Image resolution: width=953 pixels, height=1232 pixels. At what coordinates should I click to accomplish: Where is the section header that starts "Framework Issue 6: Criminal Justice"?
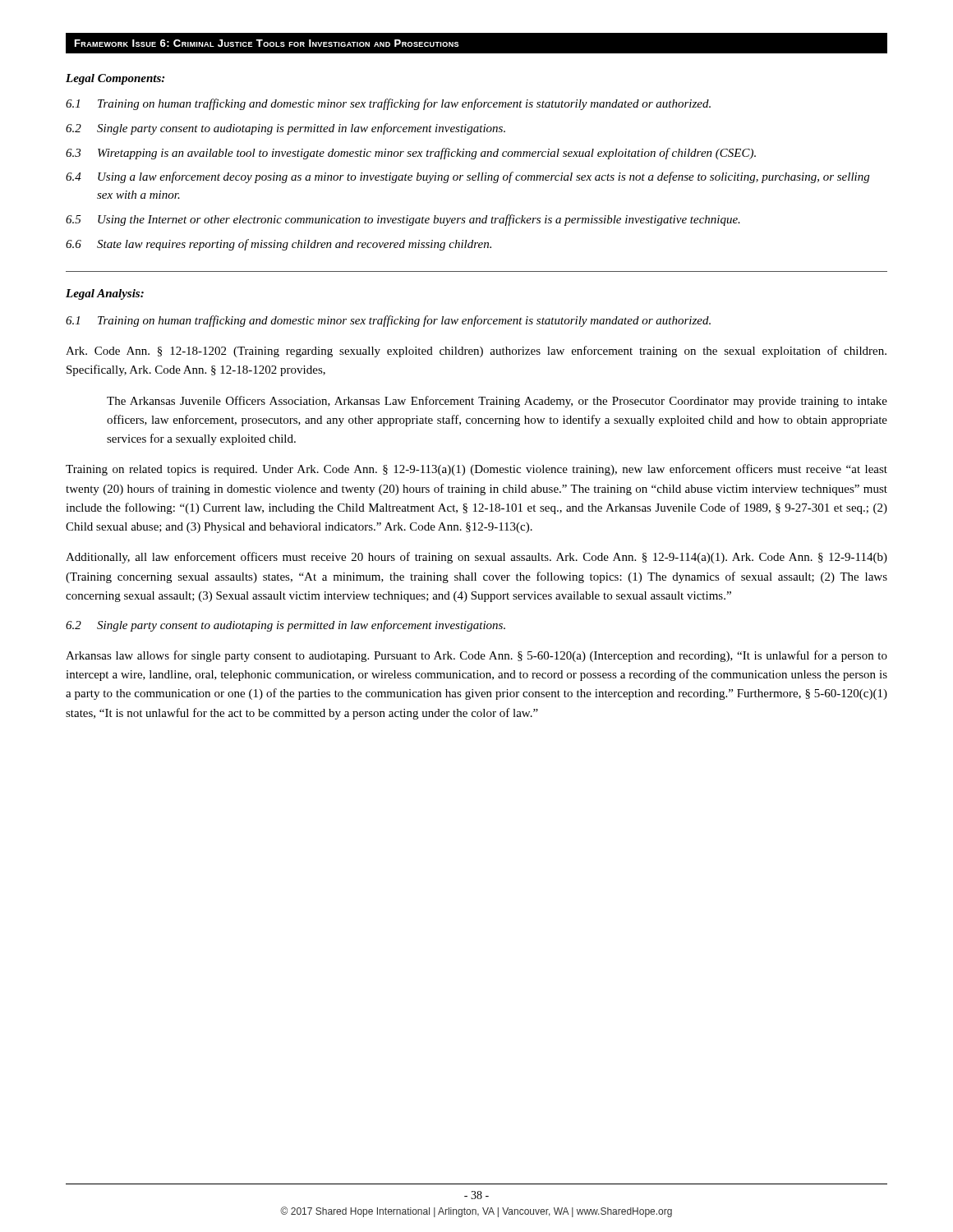click(267, 43)
